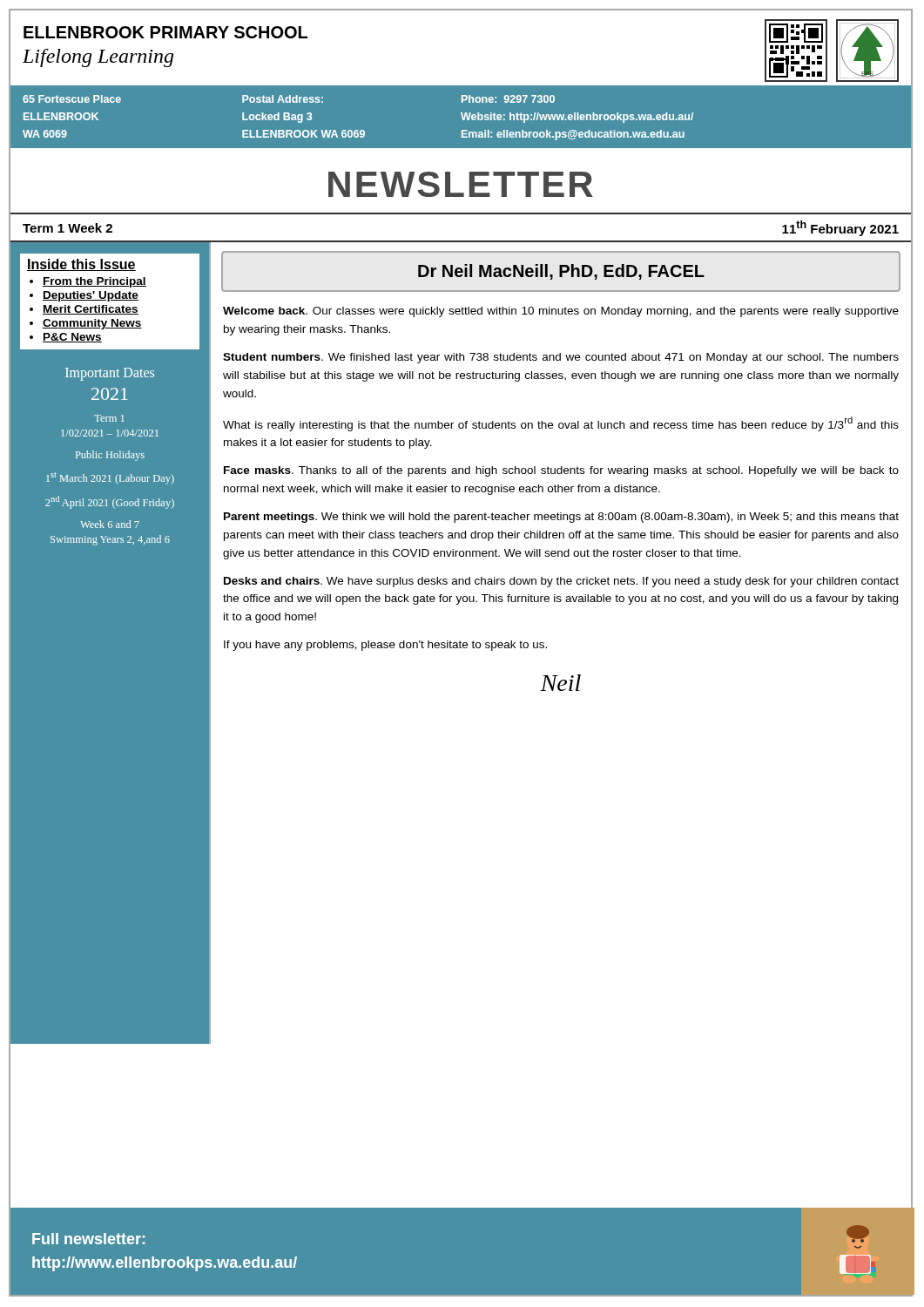Image resolution: width=924 pixels, height=1307 pixels.
Task: Where is the passage that starts "Term 1 1/02/2021 –"?
Action: [x=110, y=426]
